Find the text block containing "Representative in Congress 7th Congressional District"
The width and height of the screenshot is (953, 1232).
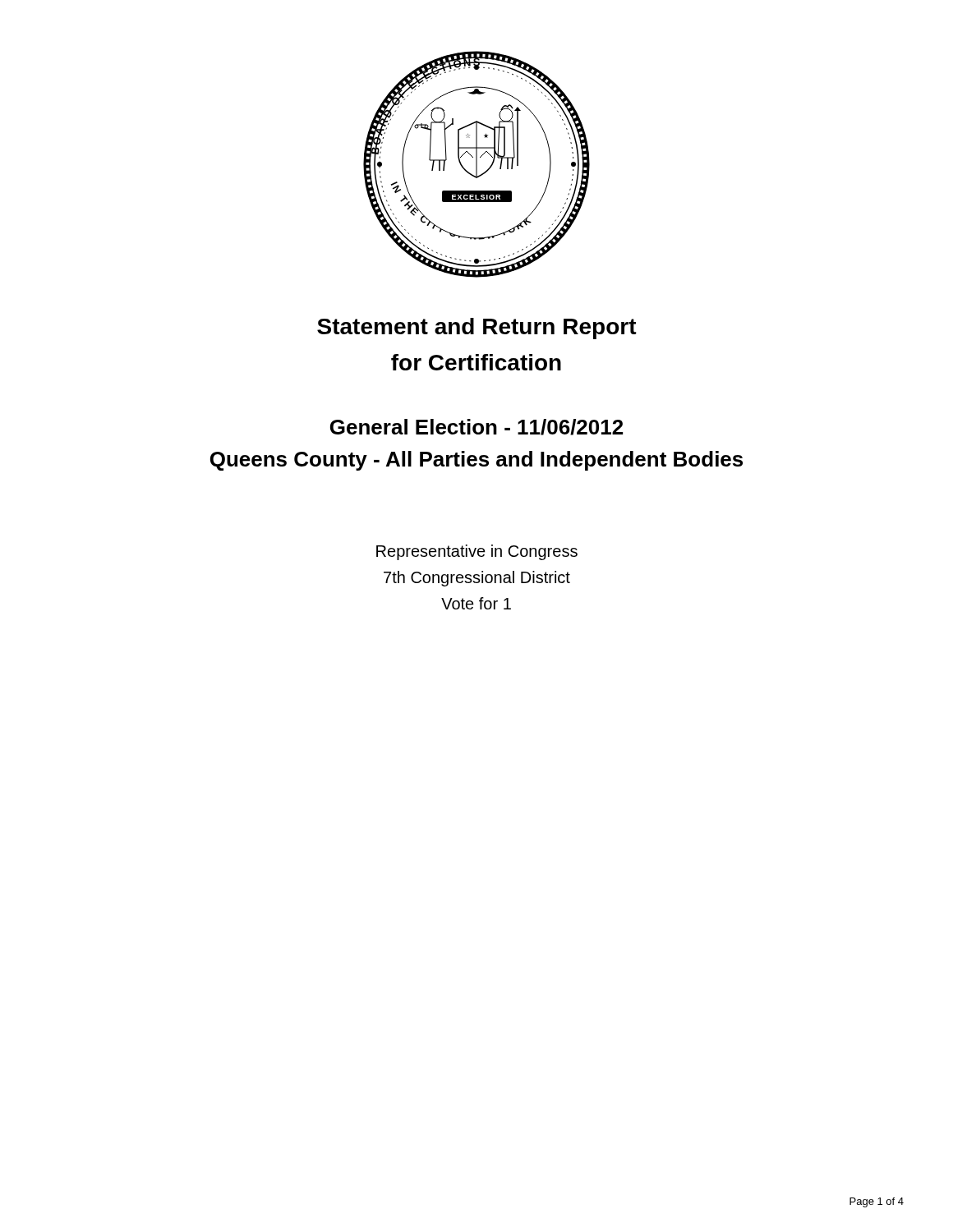pyautogui.click(x=476, y=577)
